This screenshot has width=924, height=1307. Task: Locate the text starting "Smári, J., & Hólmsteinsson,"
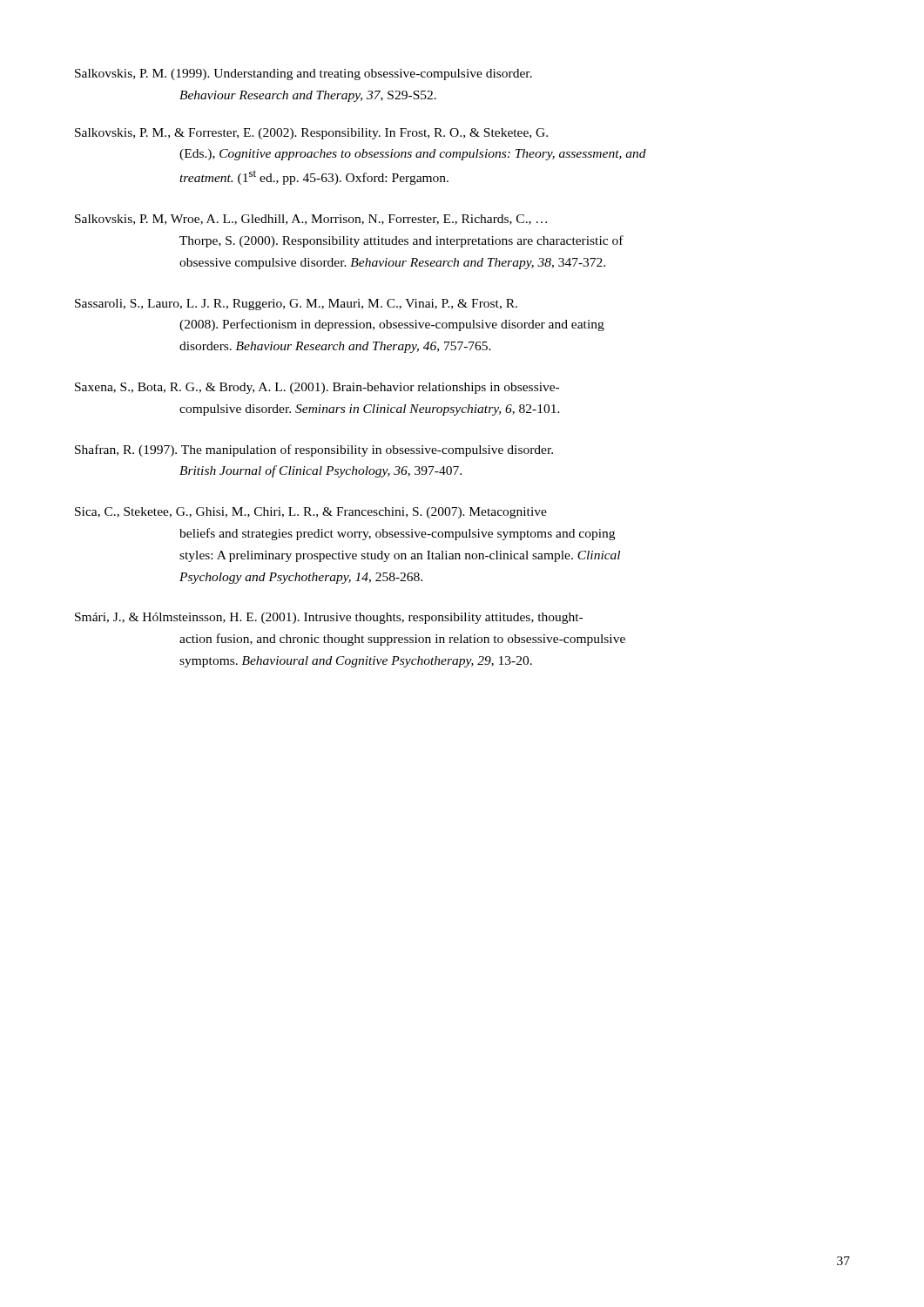tap(350, 638)
